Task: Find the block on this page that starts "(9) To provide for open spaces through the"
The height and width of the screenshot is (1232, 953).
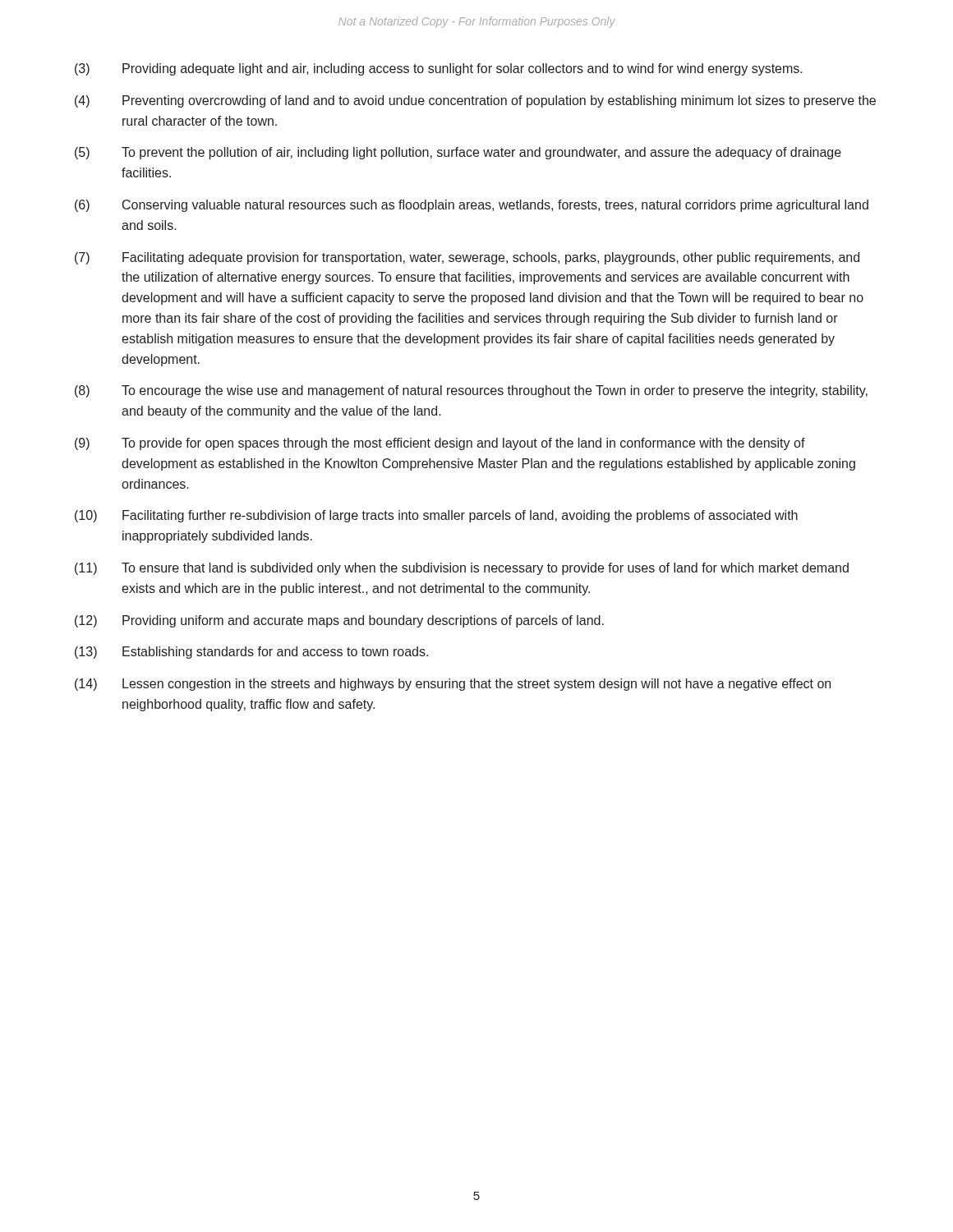Action: pyautogui.click(x=476, y=464)
